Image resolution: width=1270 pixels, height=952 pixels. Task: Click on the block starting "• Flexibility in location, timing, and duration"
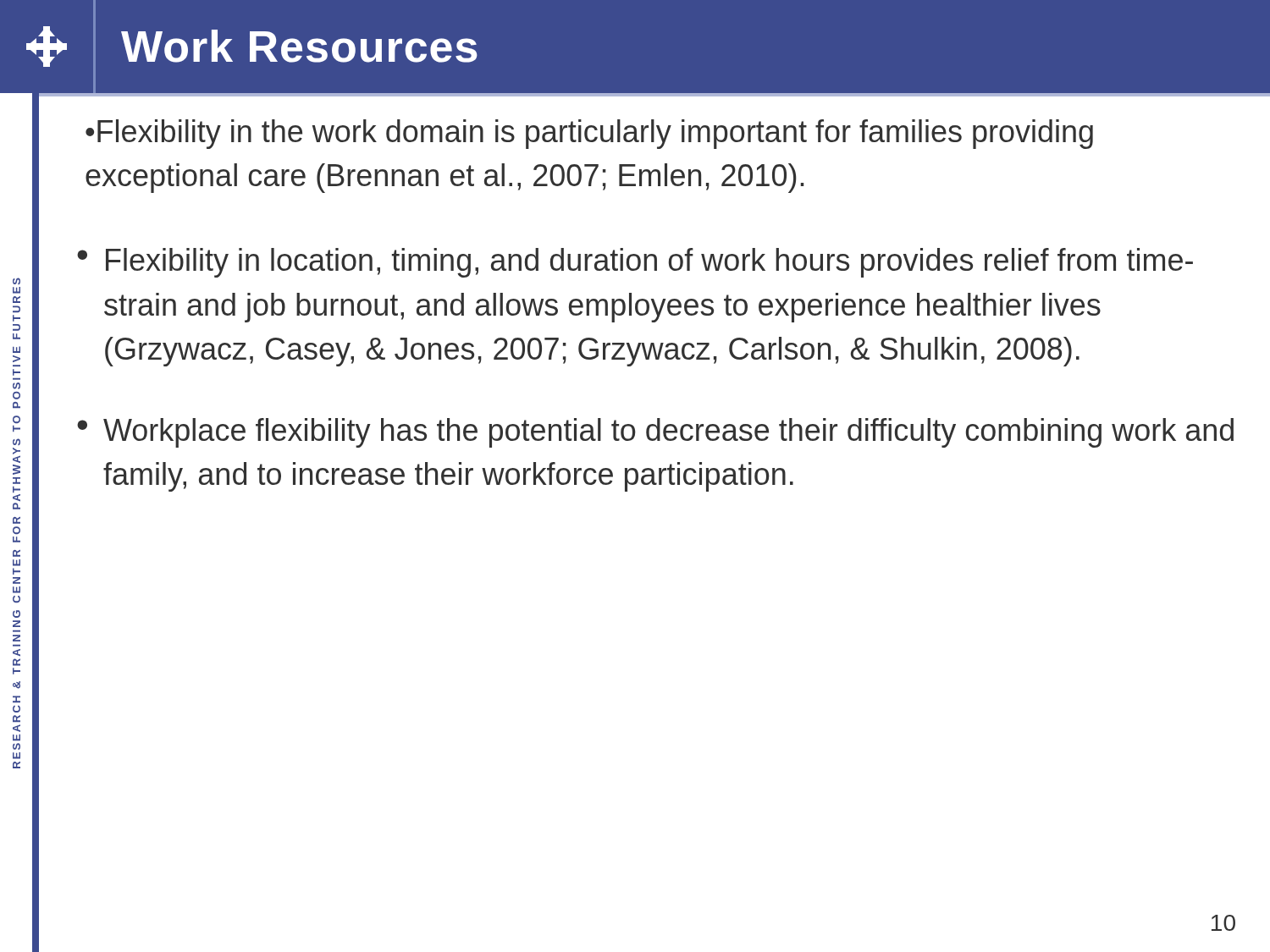(x=656, y=305)
